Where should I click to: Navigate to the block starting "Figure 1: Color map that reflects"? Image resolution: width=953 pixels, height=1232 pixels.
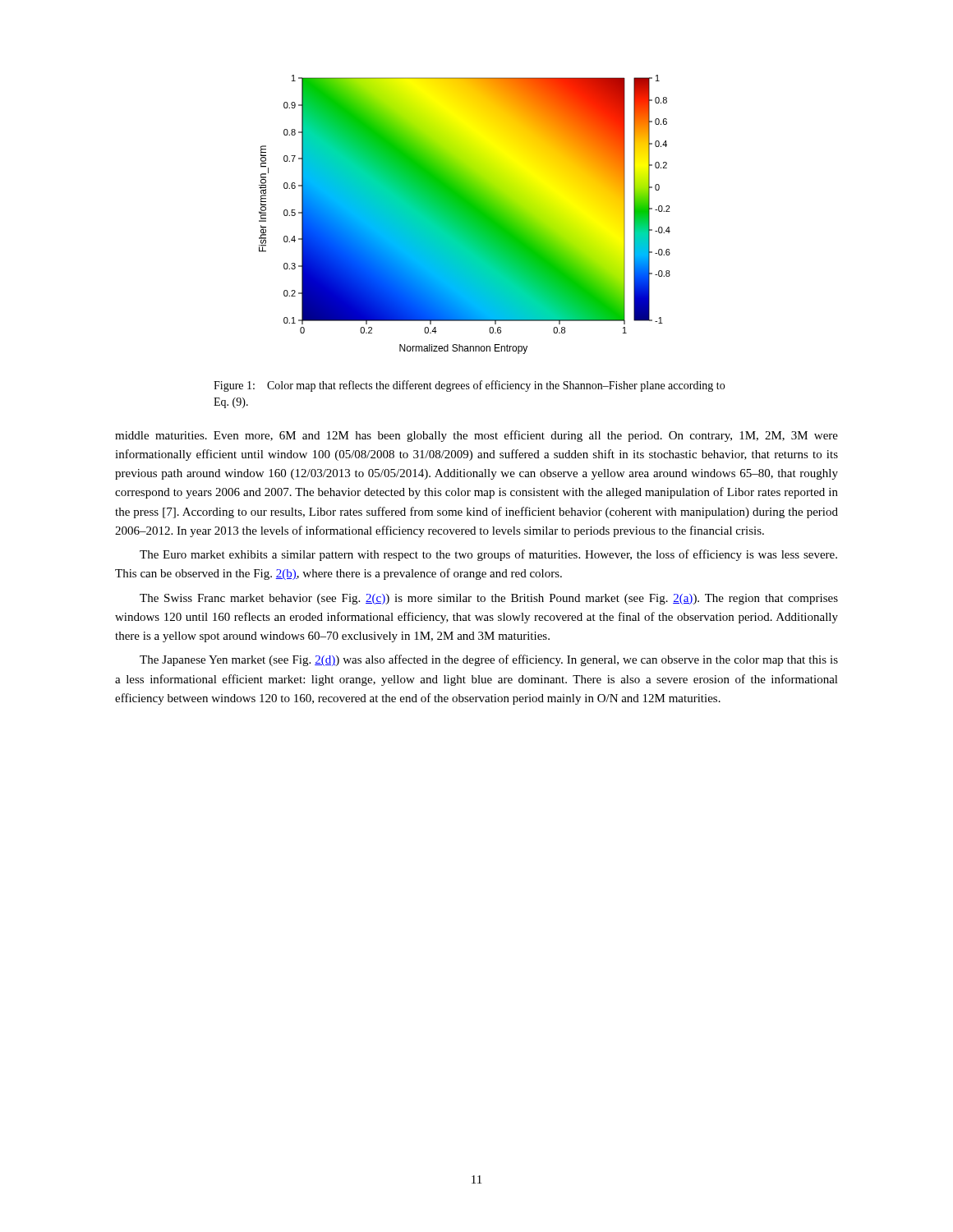click(469, 394)
